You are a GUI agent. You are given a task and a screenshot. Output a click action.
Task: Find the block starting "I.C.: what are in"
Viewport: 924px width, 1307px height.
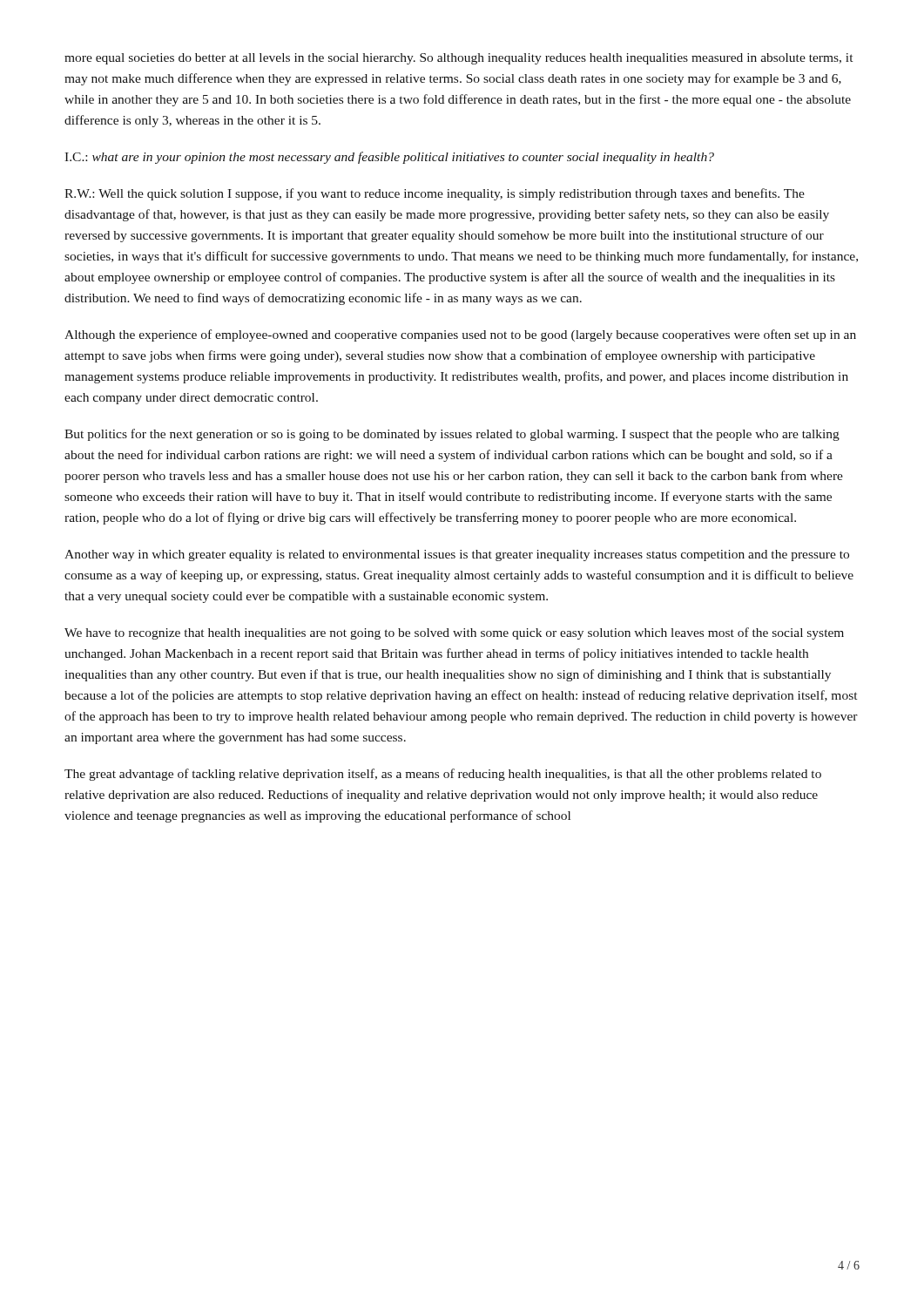coord(389,156)
